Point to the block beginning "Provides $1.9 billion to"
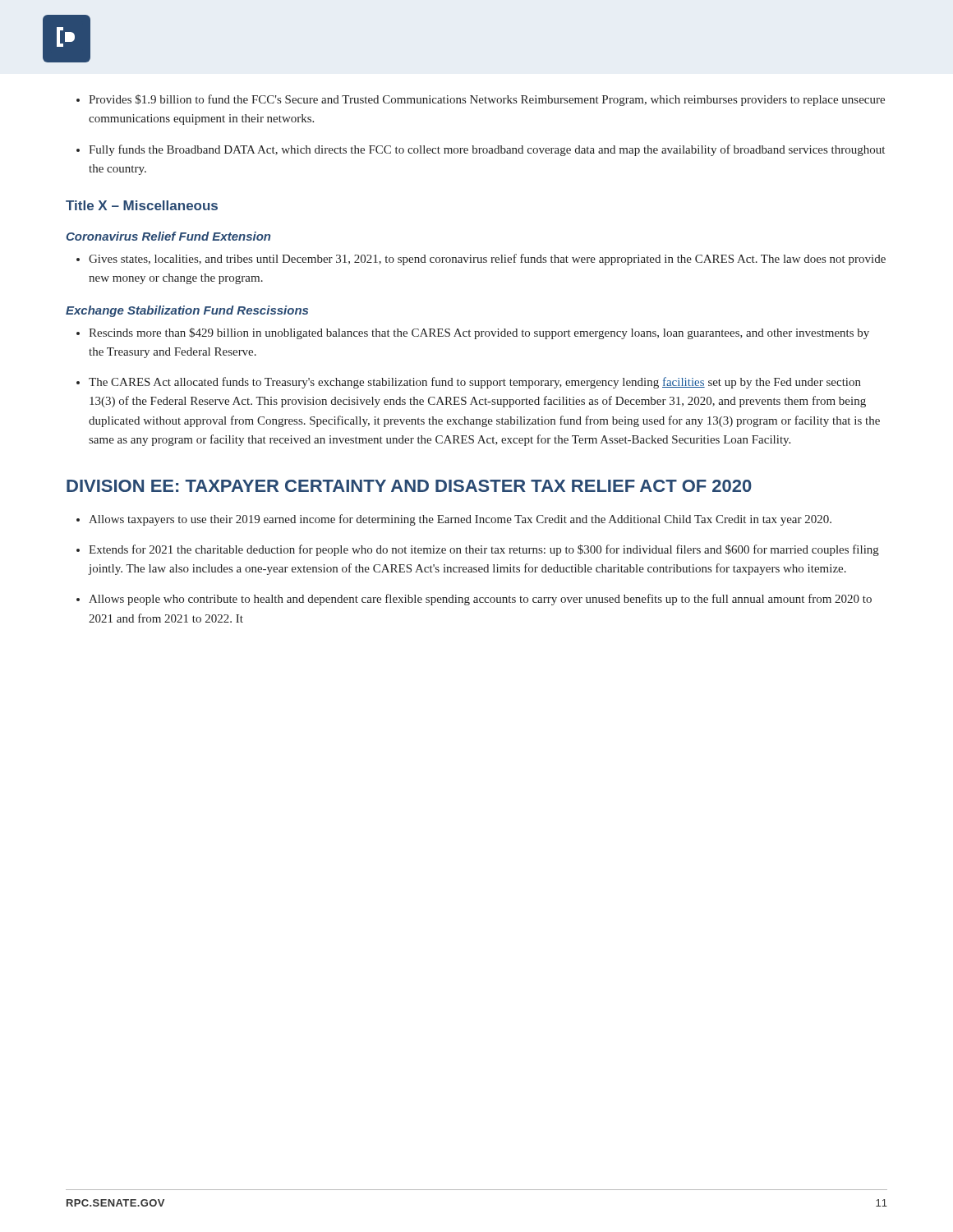 pos(476,109)
